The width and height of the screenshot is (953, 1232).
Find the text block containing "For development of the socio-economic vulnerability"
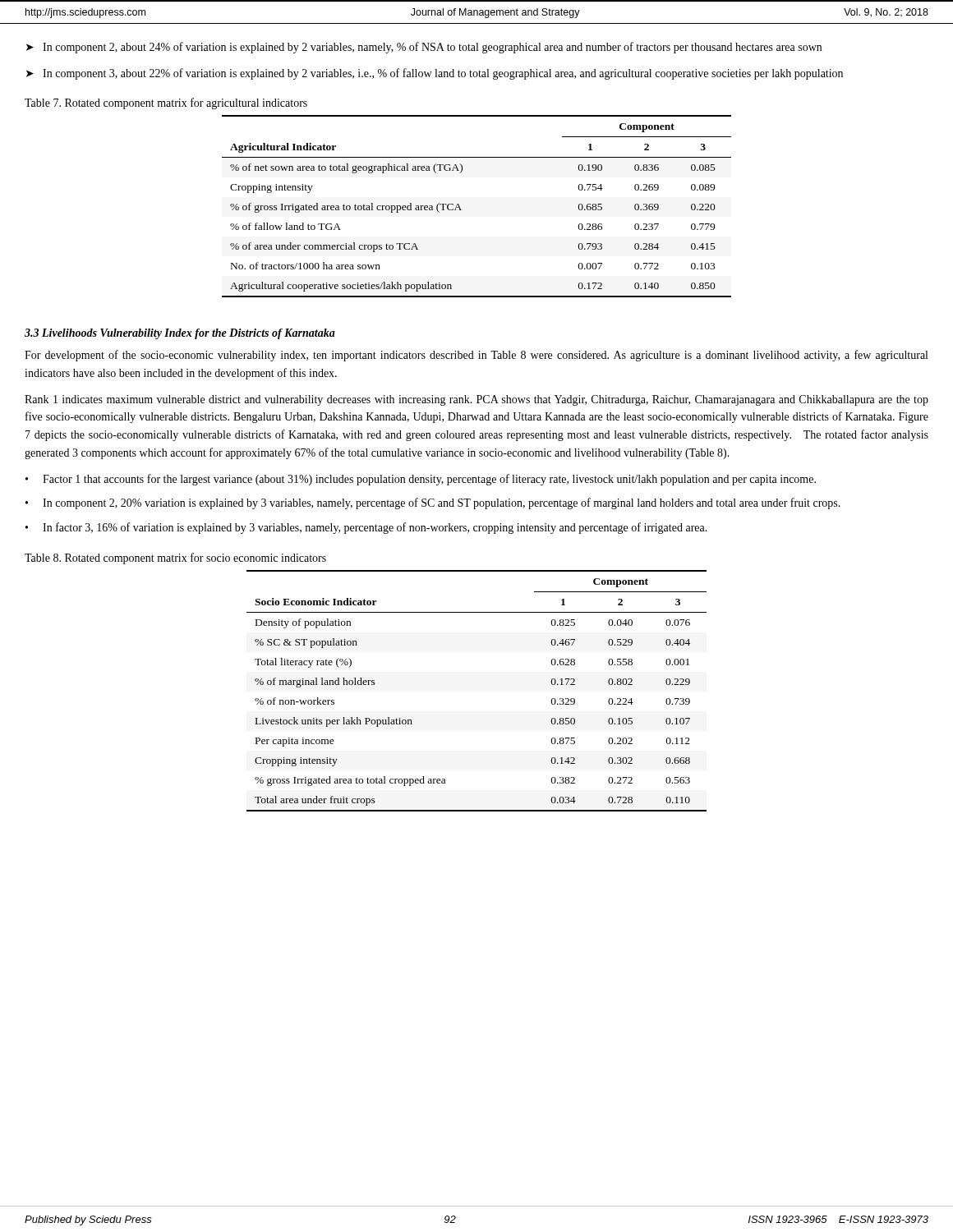(x=476, y=364)
